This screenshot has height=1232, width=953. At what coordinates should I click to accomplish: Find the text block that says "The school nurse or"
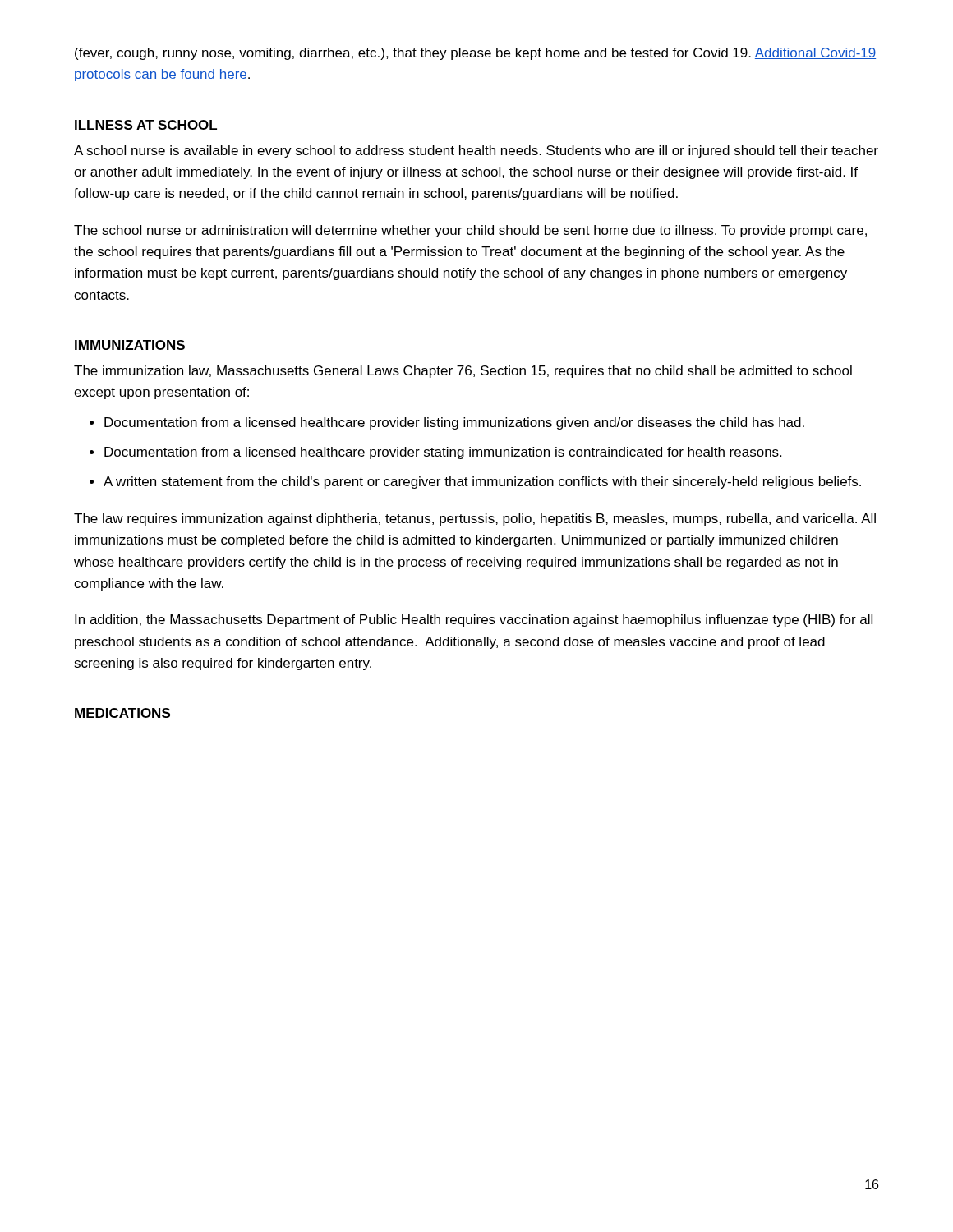tap(471, 263)
